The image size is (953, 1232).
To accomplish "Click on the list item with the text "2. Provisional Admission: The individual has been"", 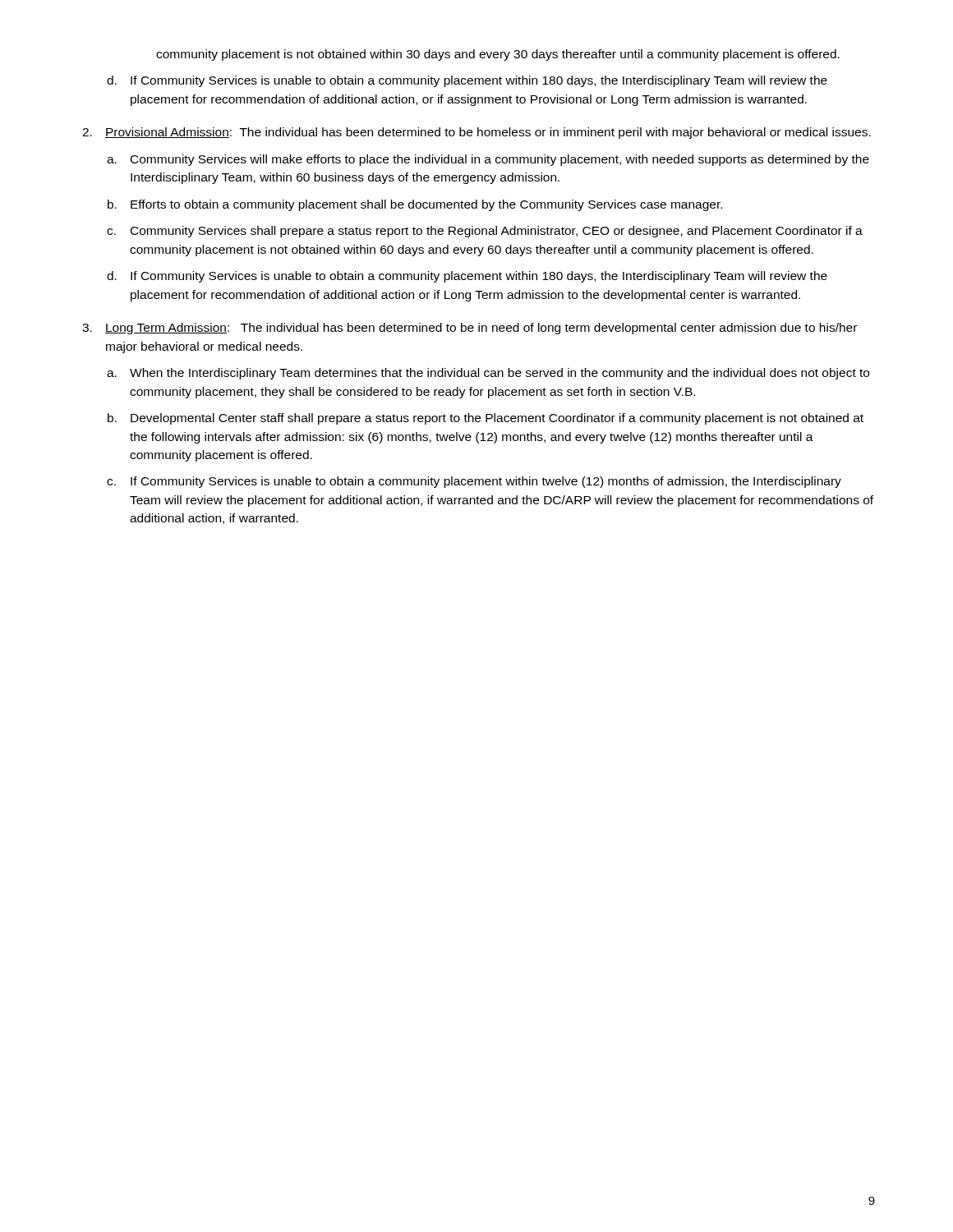I will [x=479, y=214].
